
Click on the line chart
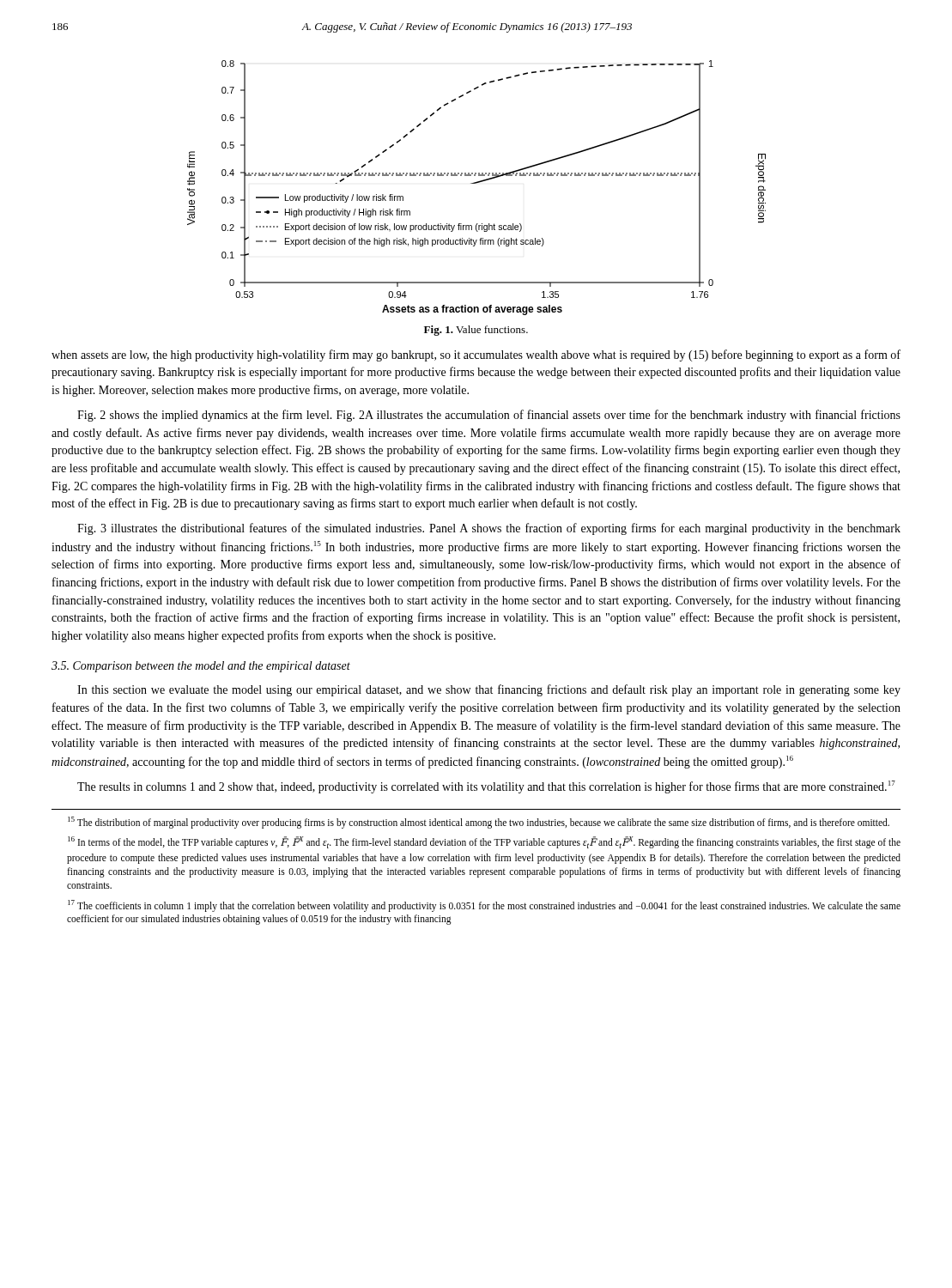(x=476, y=184)
